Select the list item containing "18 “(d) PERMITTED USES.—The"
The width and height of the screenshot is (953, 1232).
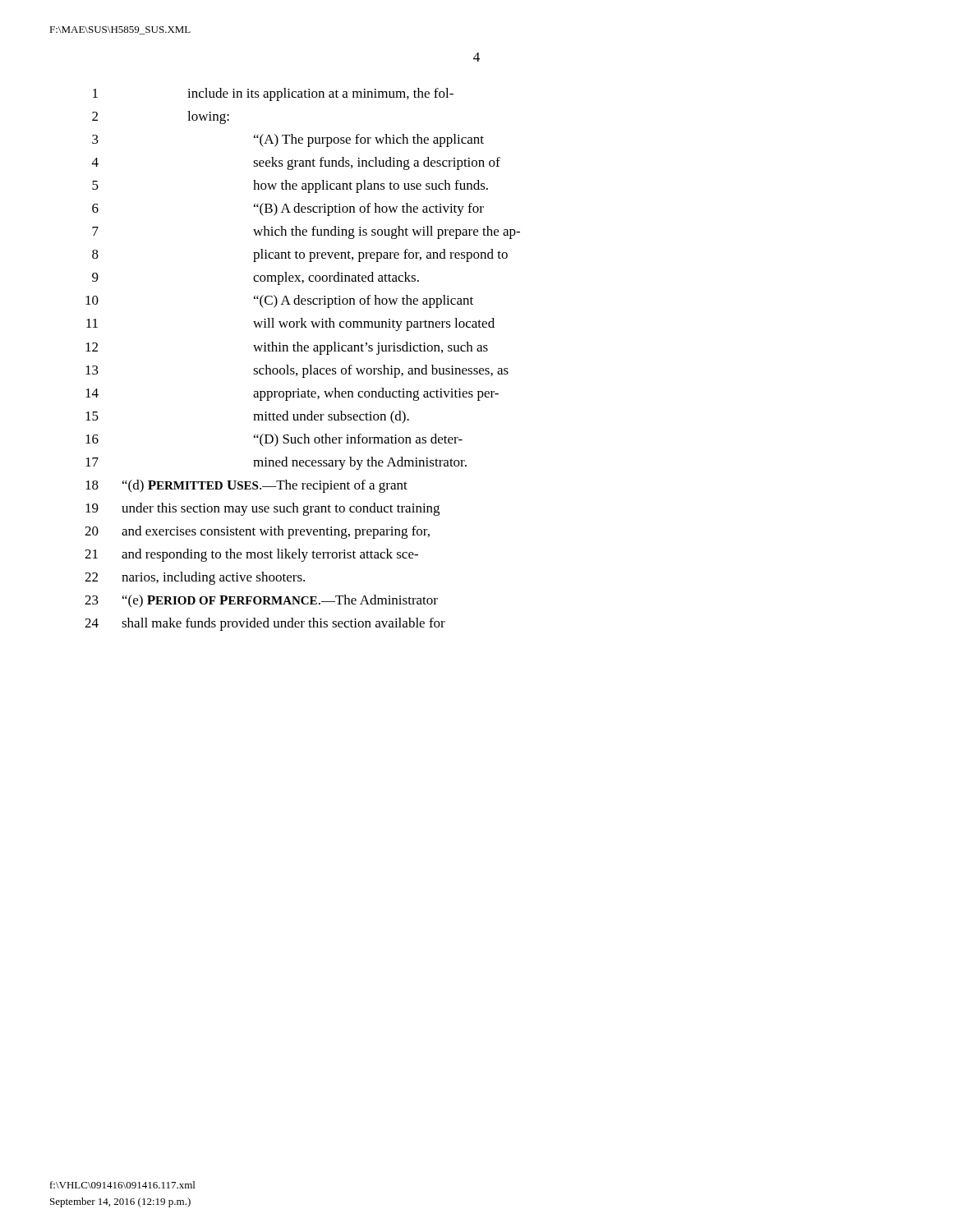pyautogui.click(x=246, y=486)
